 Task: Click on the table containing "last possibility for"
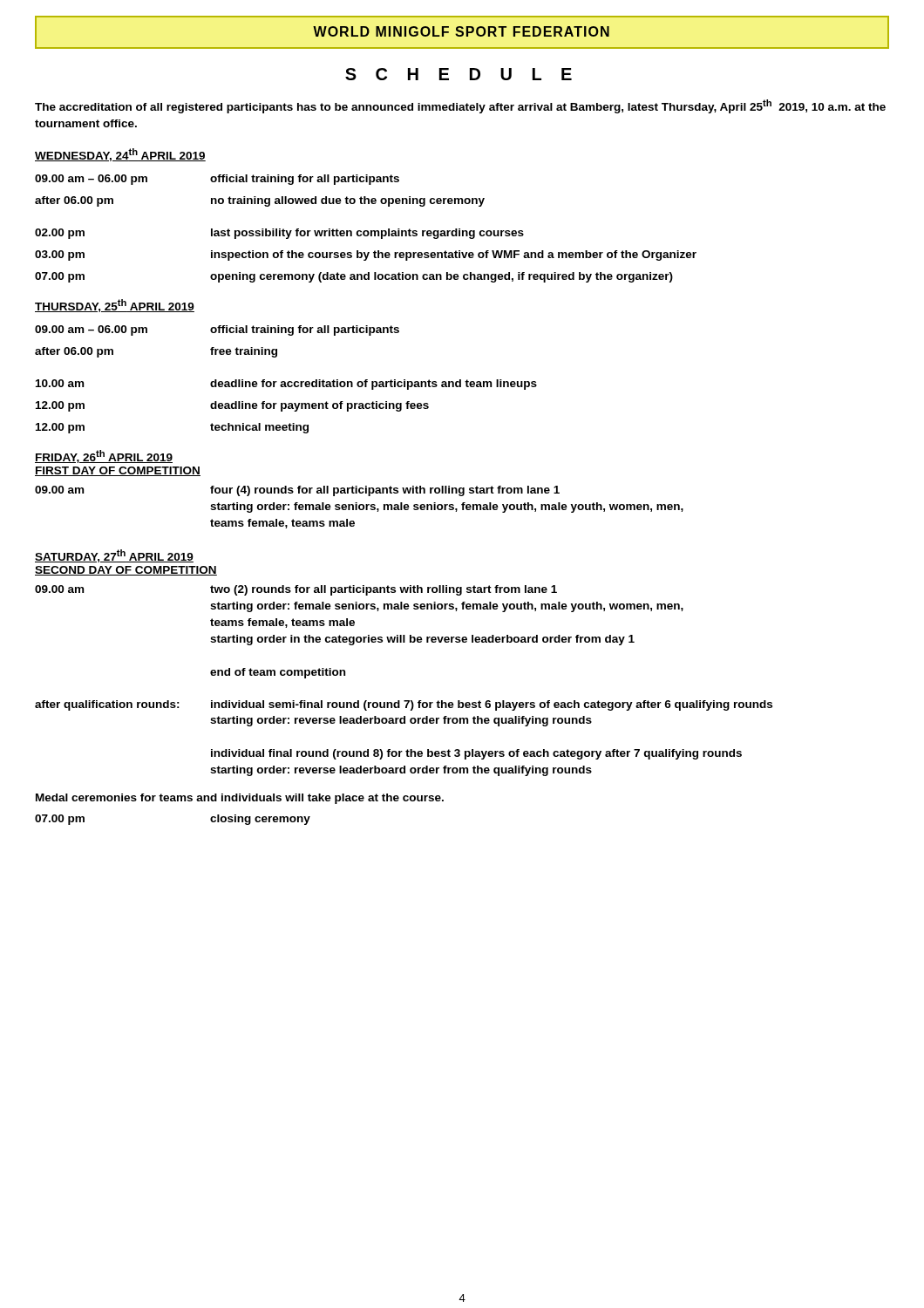click(462, 229)
